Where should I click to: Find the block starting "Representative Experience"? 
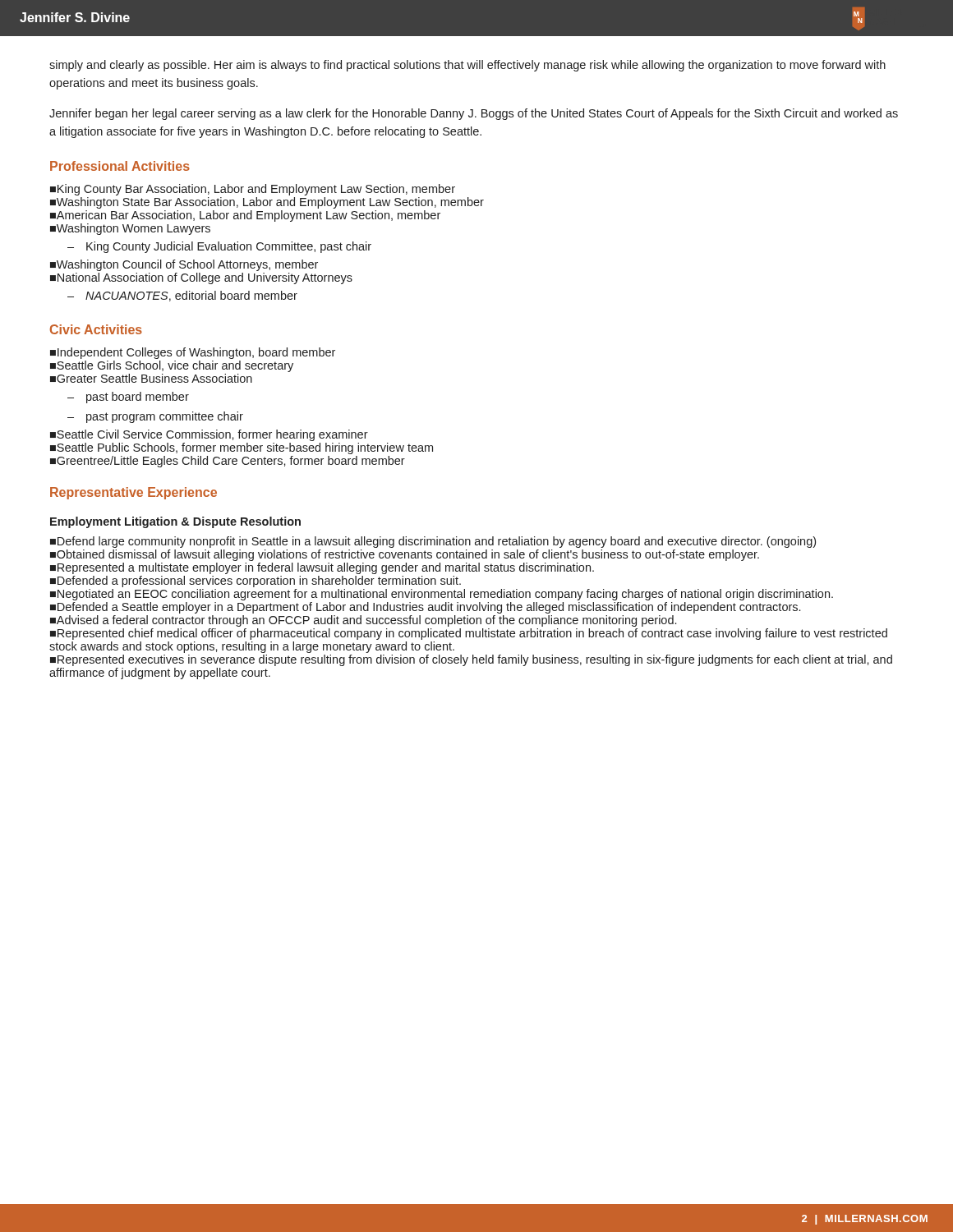[133, 492]
